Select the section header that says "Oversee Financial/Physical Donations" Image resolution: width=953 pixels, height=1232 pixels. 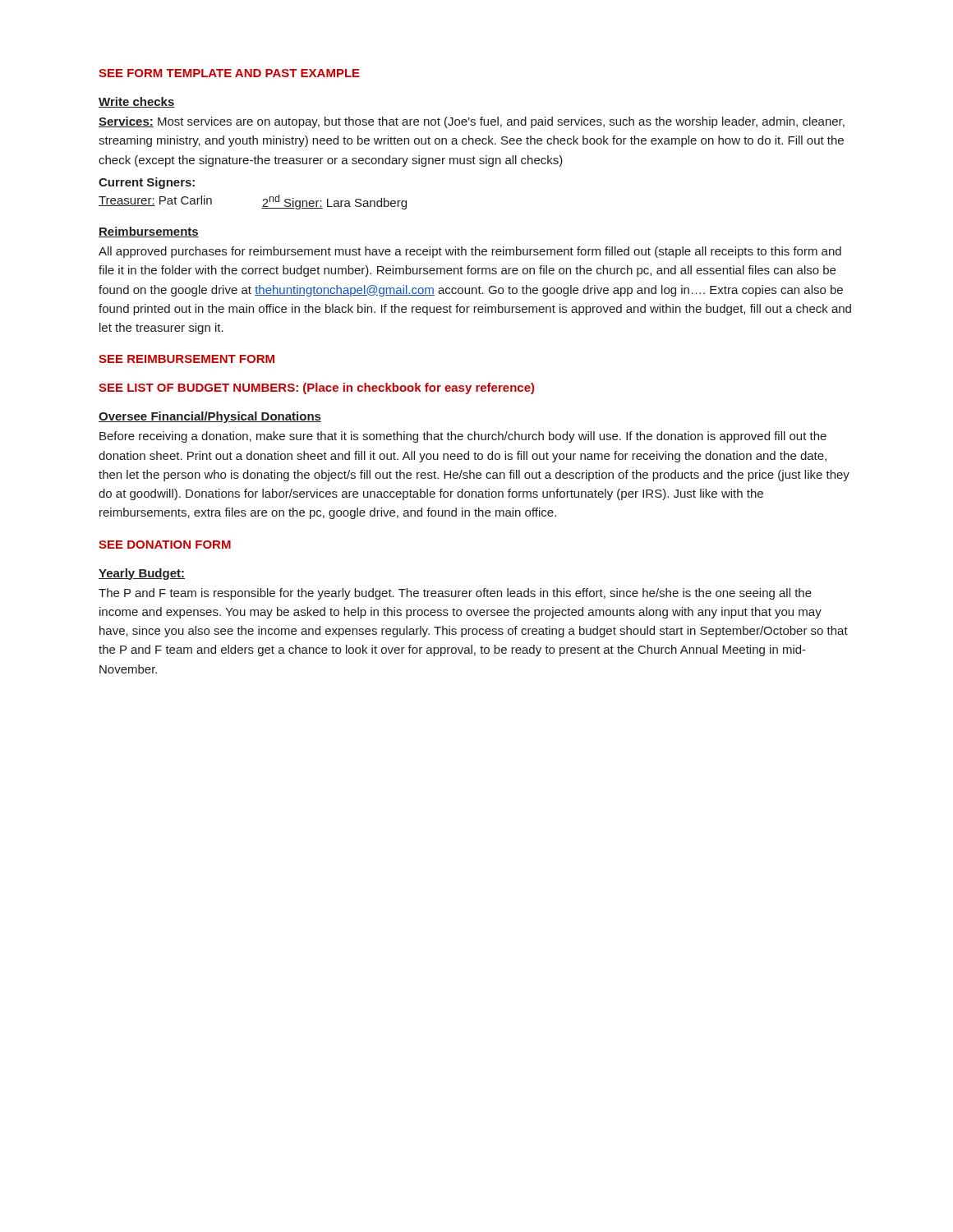(x=210, y=416)
